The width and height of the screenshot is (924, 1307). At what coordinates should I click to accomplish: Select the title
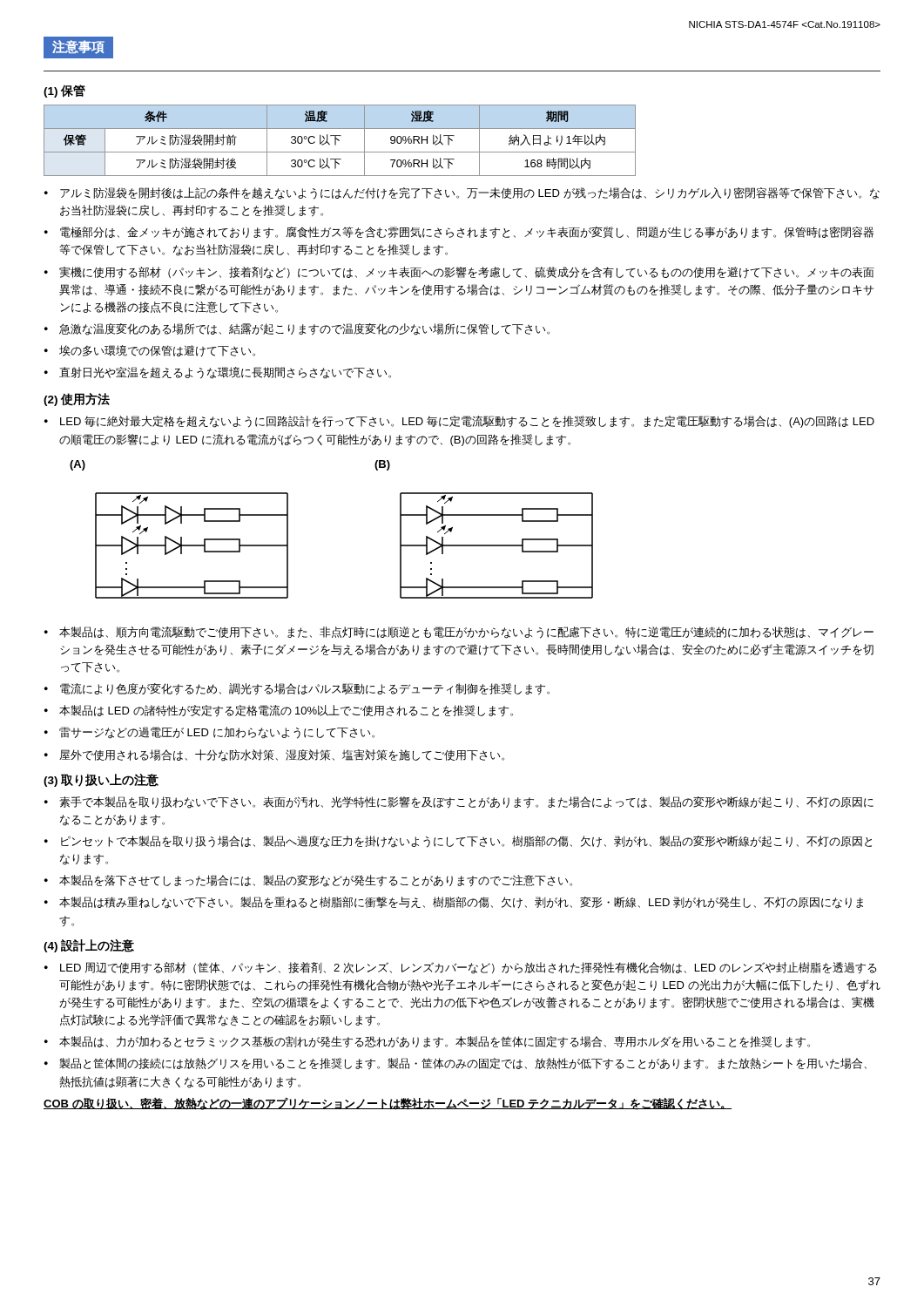pos(78,48)
